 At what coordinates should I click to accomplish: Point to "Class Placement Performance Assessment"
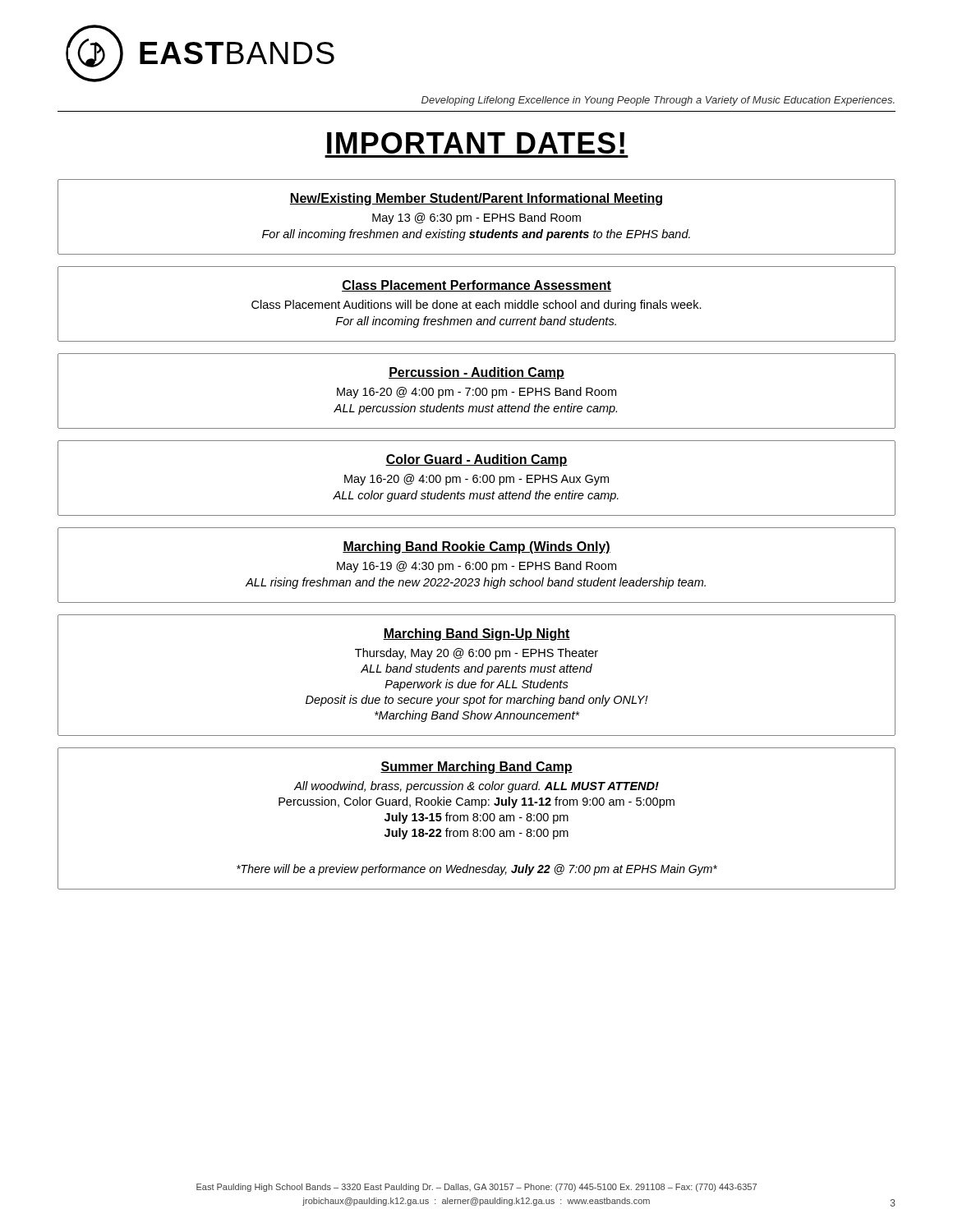point(476,285)
